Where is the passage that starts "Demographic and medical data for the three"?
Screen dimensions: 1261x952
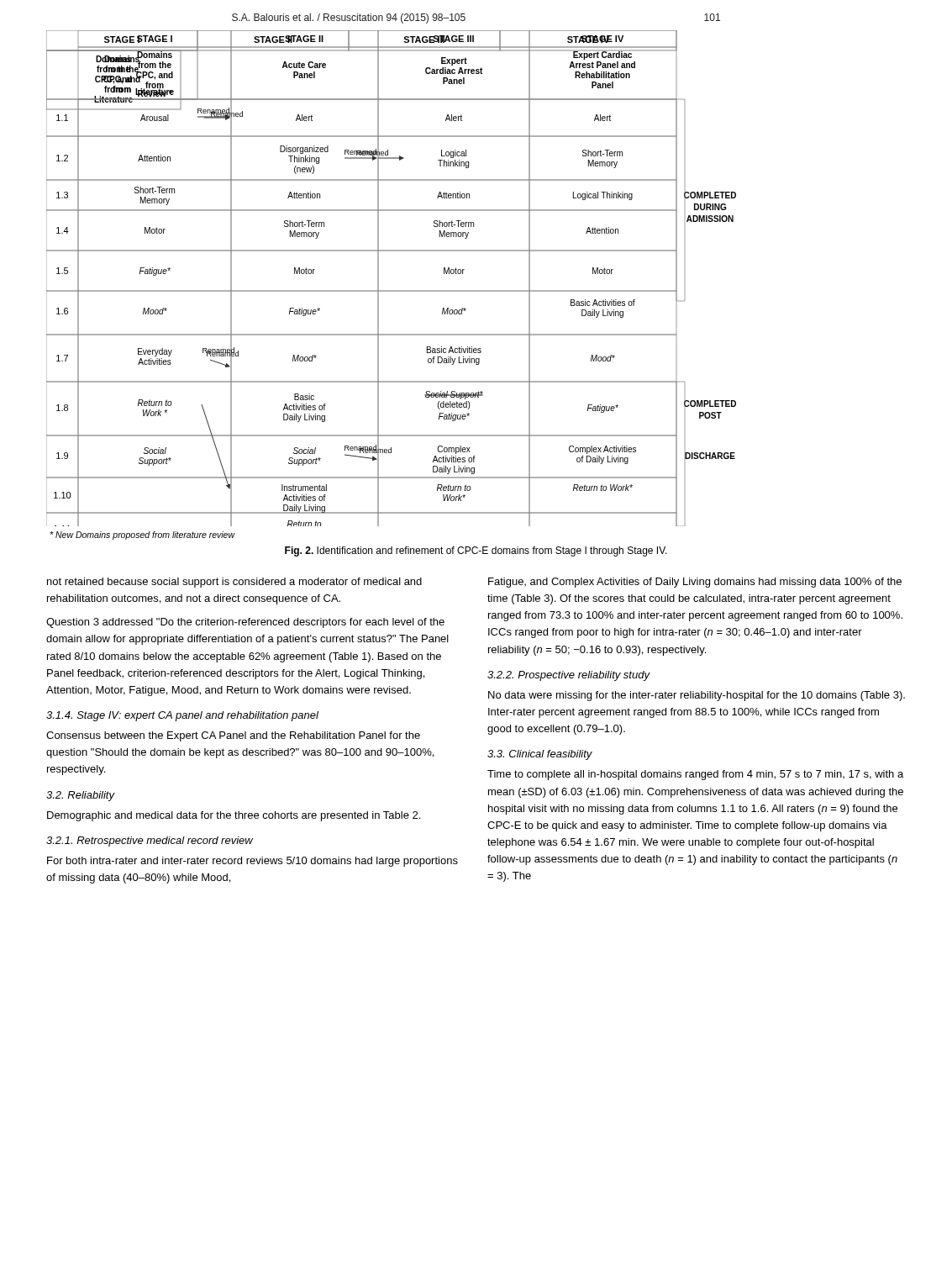click(x=234, y=815)
